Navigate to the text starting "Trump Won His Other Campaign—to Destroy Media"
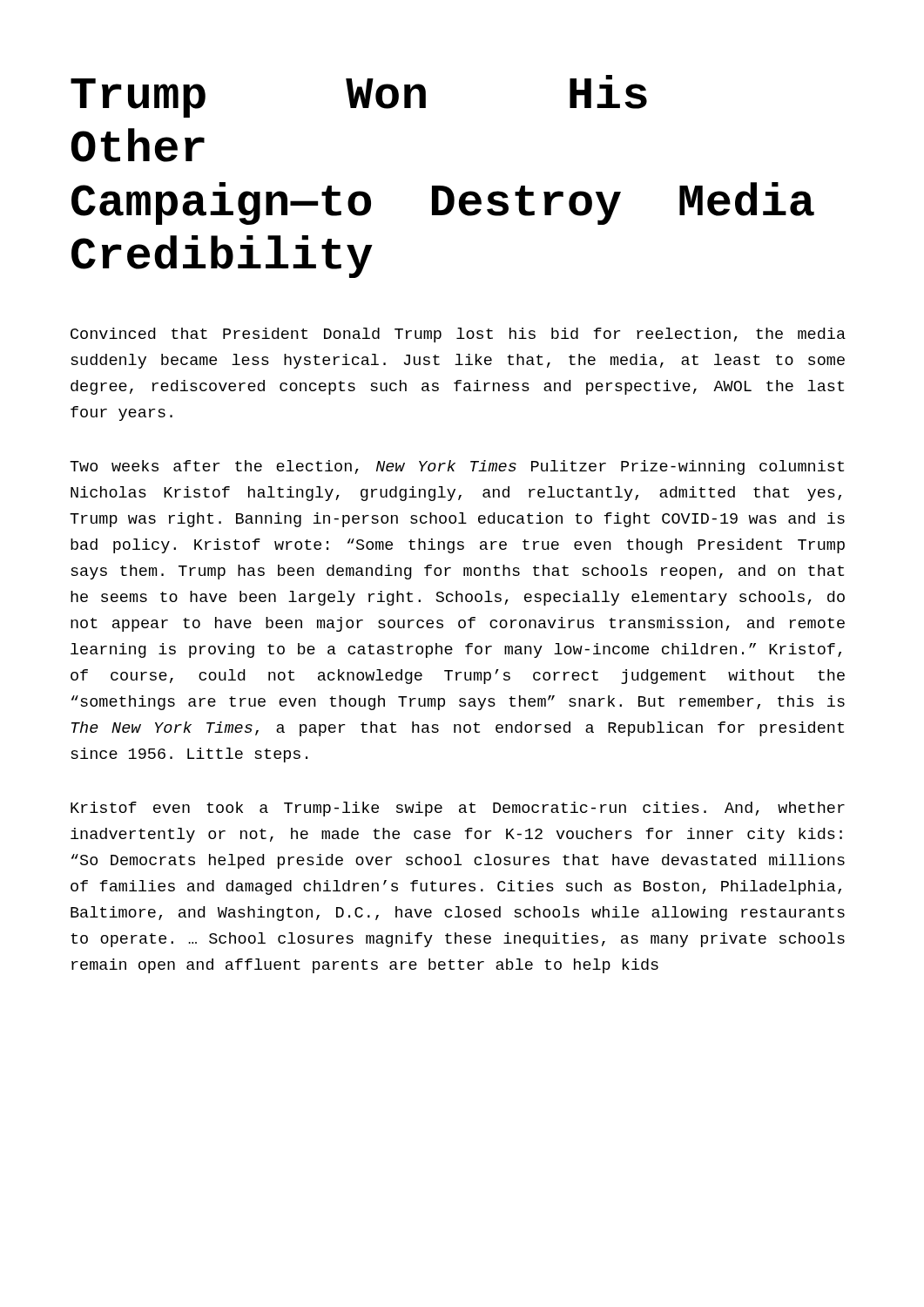This screenshot has width=924, height=1307. (x=443, y=177)
